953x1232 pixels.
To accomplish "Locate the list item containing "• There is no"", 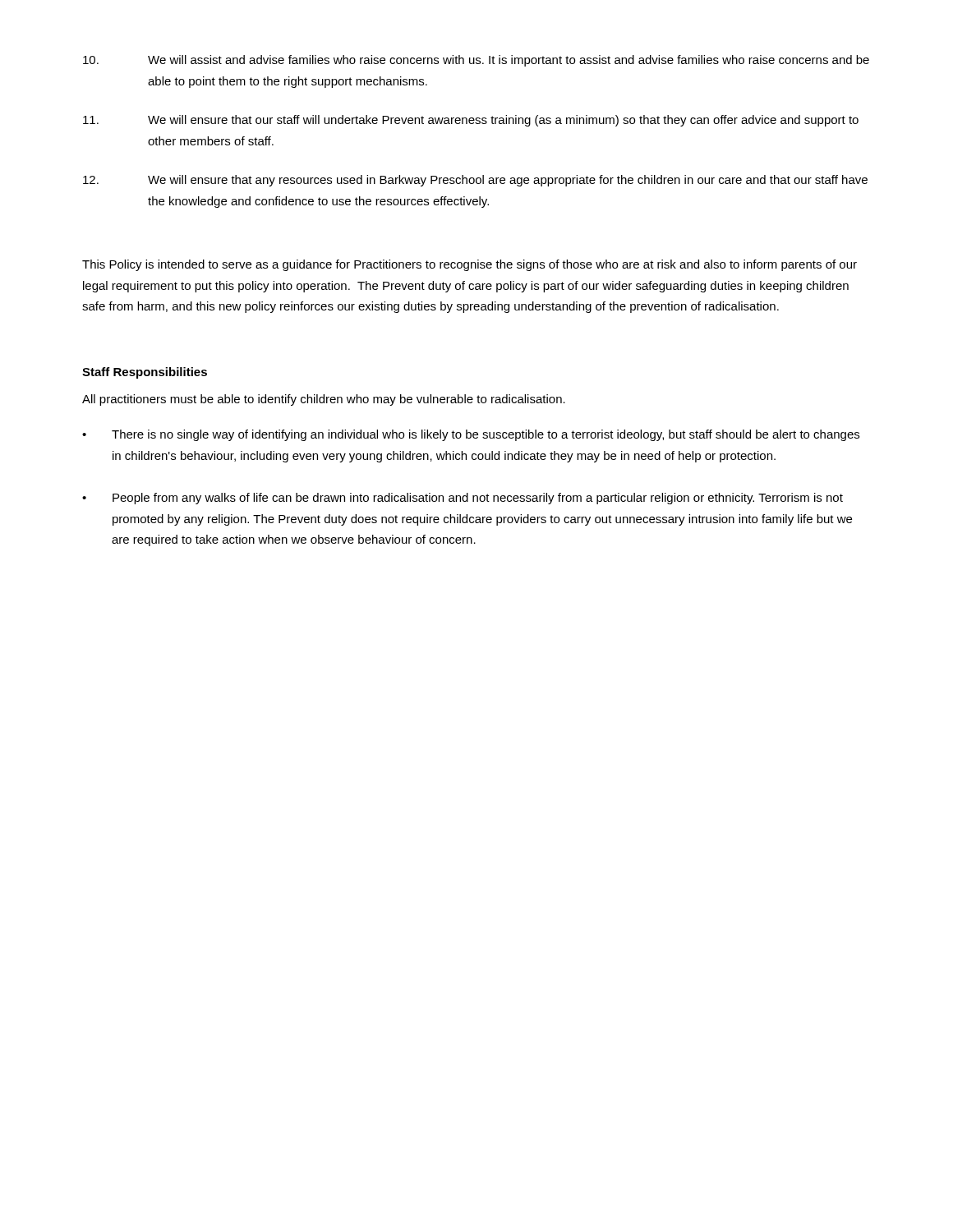I will (476, 445).
